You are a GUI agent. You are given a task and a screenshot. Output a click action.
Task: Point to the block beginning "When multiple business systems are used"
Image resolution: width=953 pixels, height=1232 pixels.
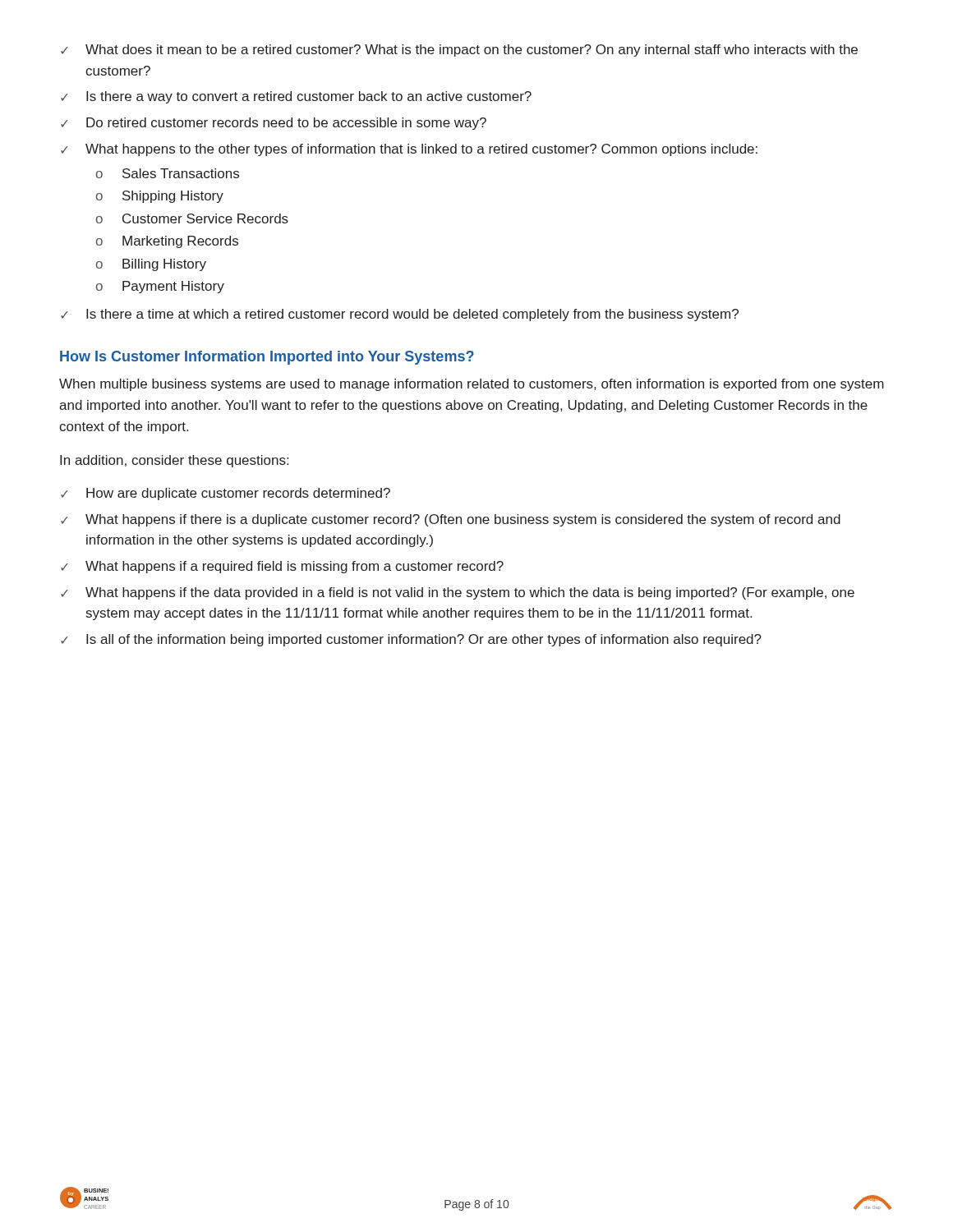click(x=472, y=405)
